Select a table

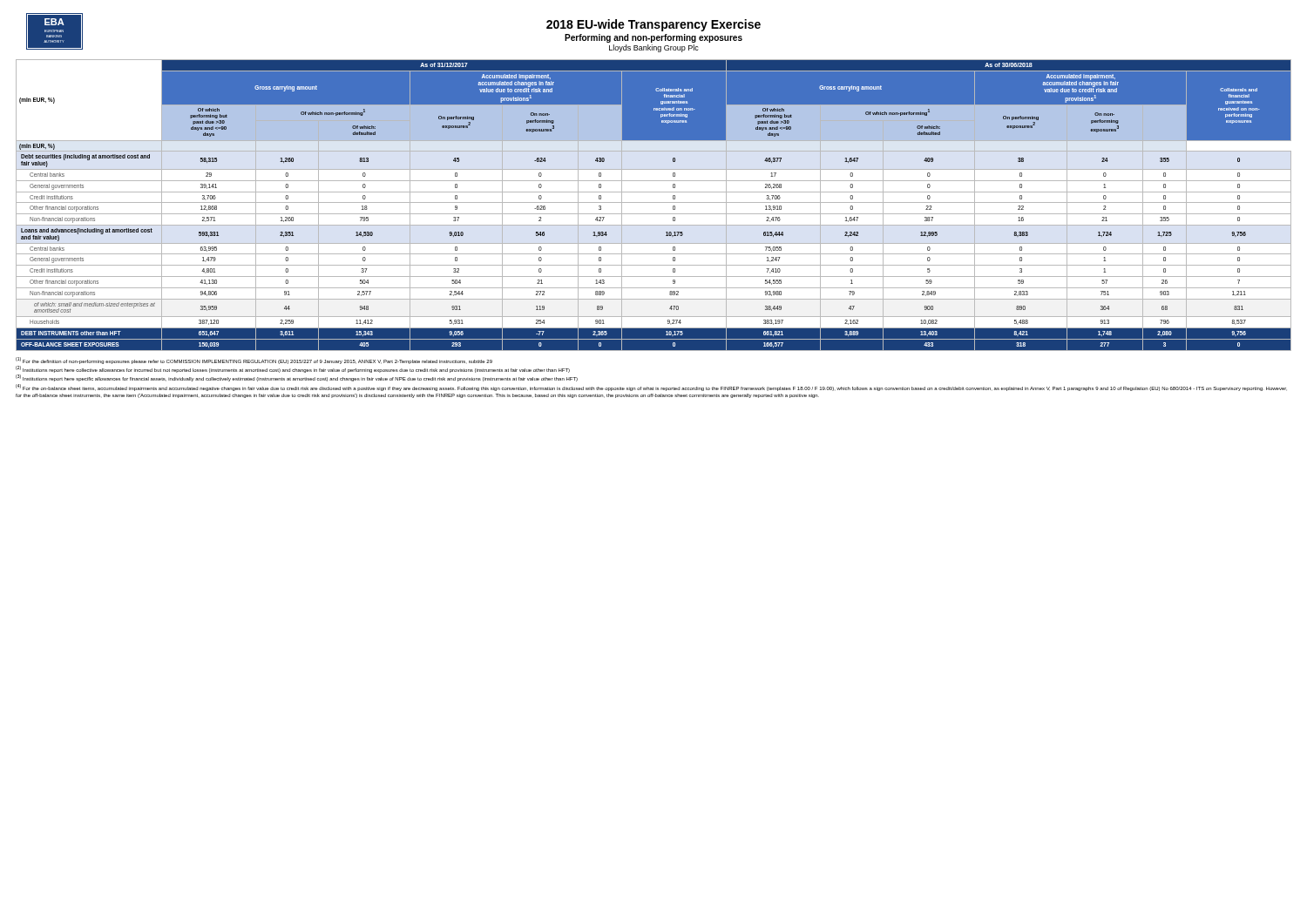(x=654, y=205)
